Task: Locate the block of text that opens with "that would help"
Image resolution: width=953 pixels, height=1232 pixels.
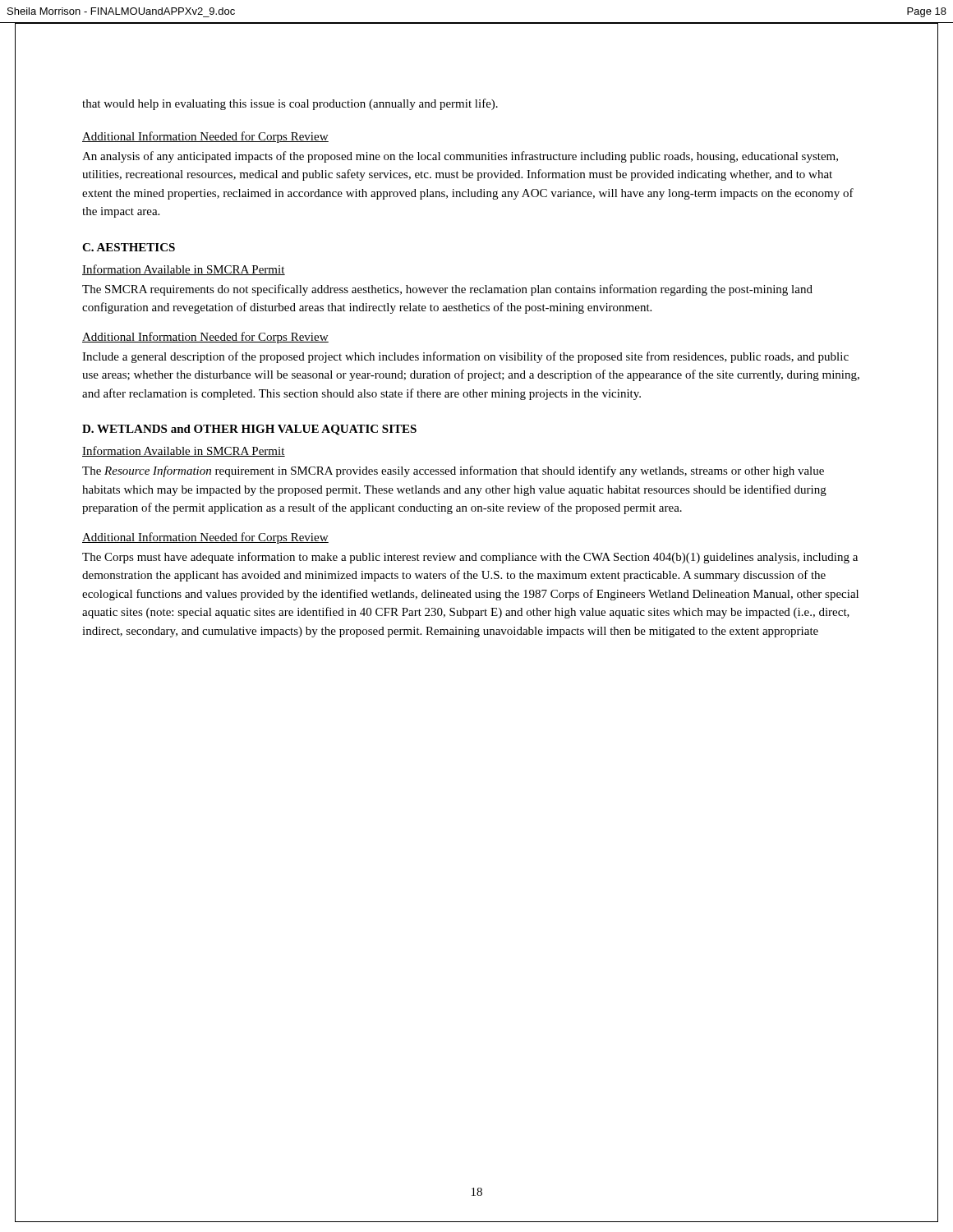Action: pos(472,104)
